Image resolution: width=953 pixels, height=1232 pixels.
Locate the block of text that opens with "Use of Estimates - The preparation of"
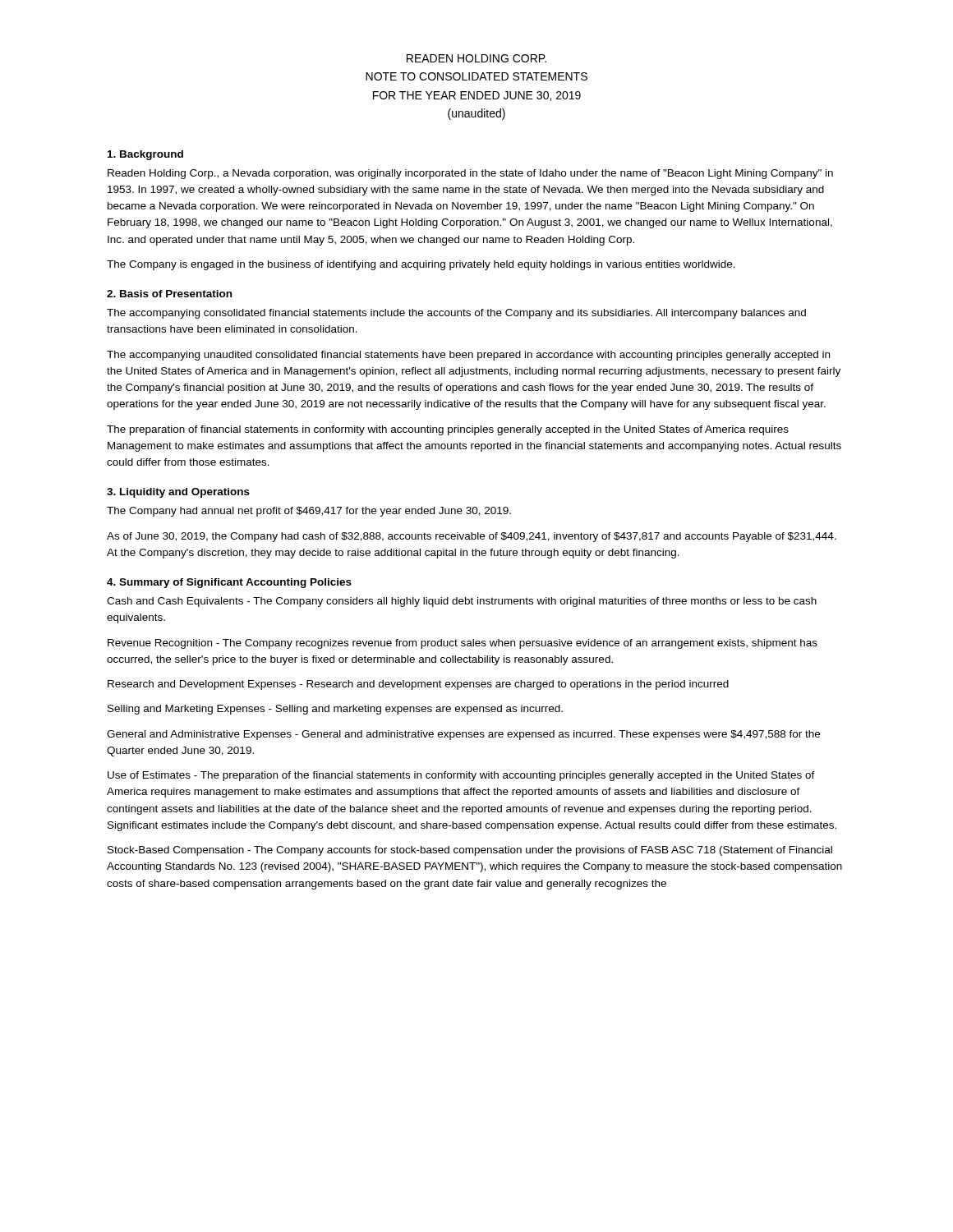tap(472, 800)
